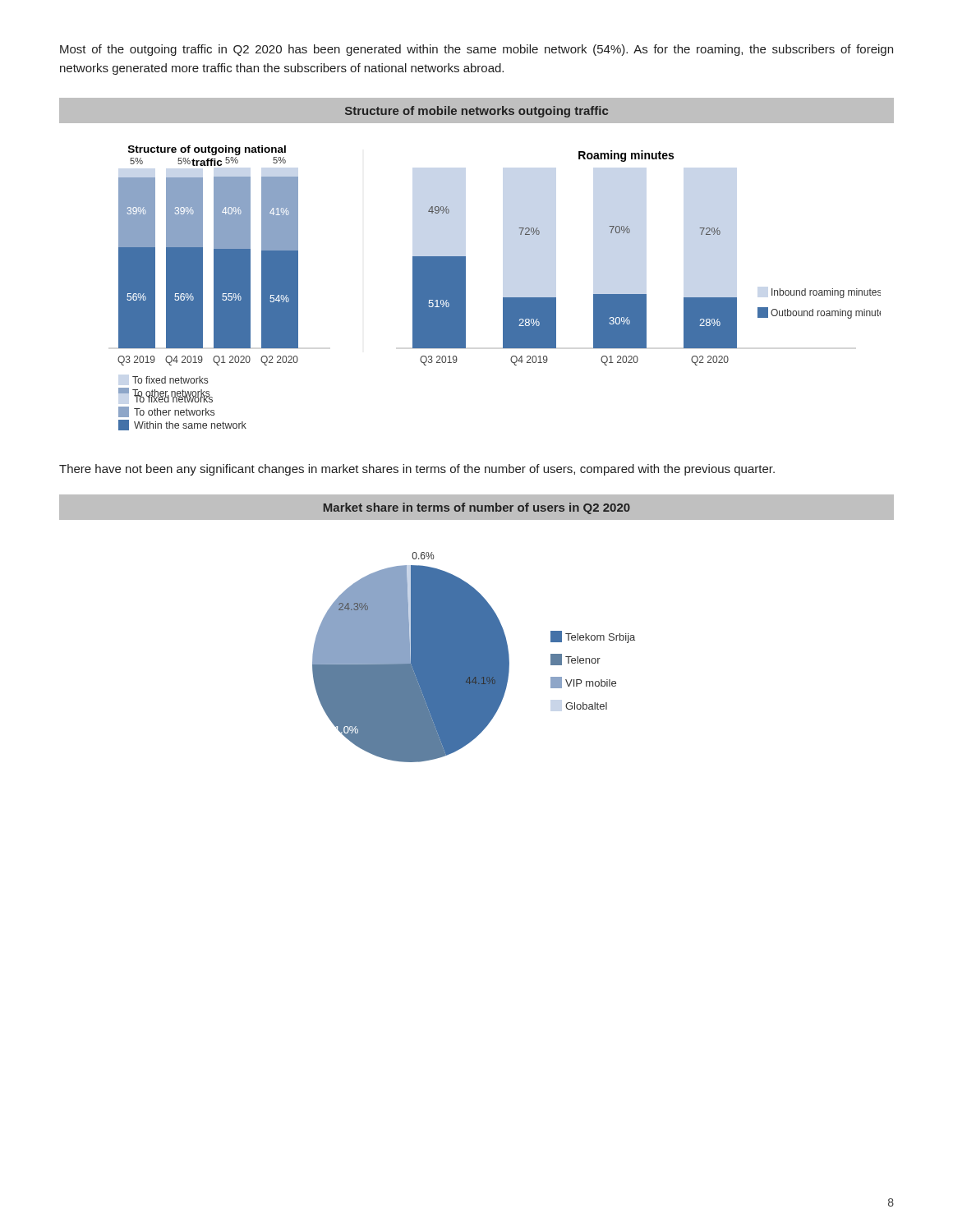Click on the text block containing "Most of the outgoing traffic in"
953x1232 pixels.
coord(476,58)
